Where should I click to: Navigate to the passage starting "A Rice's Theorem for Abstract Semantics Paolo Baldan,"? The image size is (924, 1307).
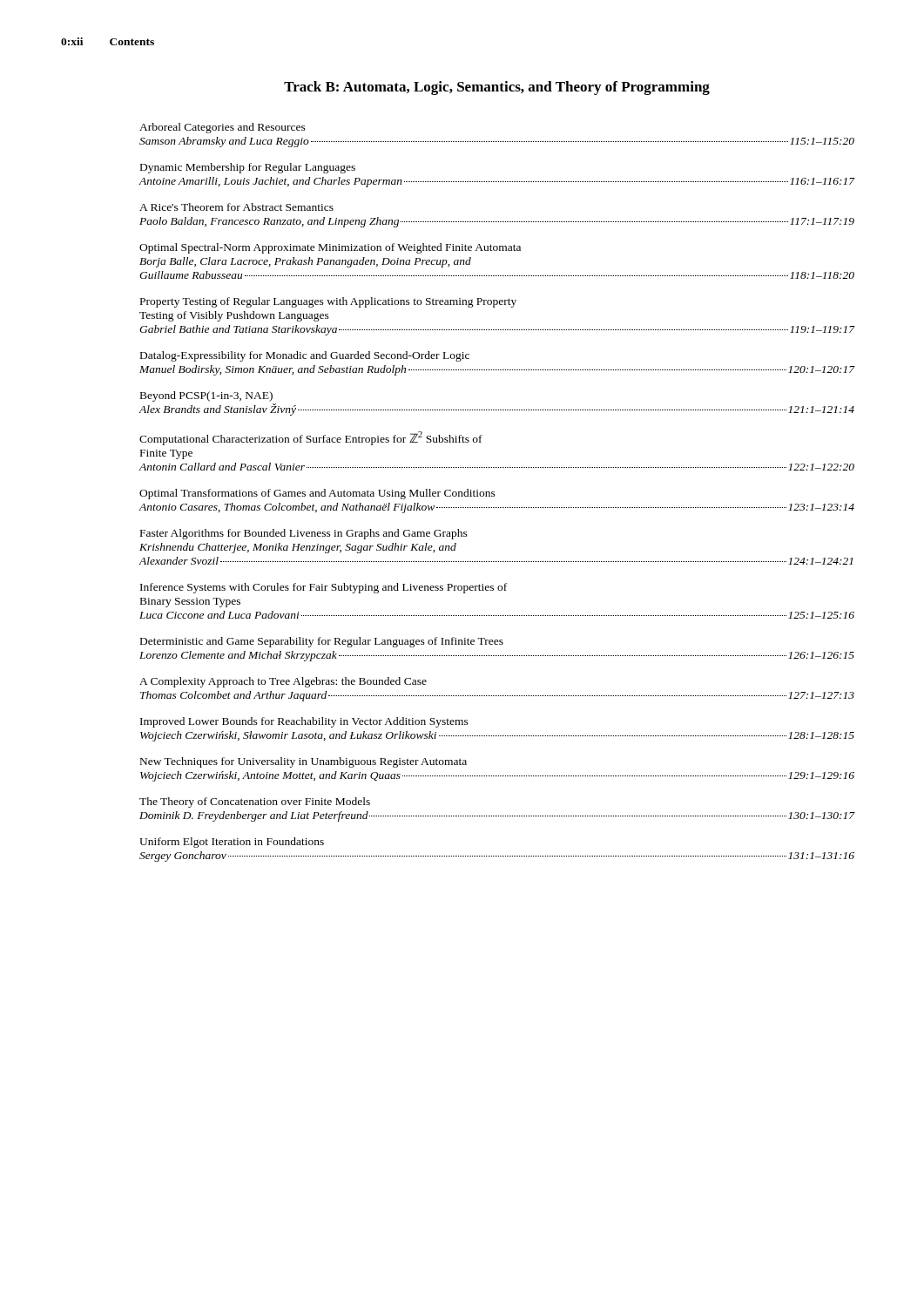(497, 214)
